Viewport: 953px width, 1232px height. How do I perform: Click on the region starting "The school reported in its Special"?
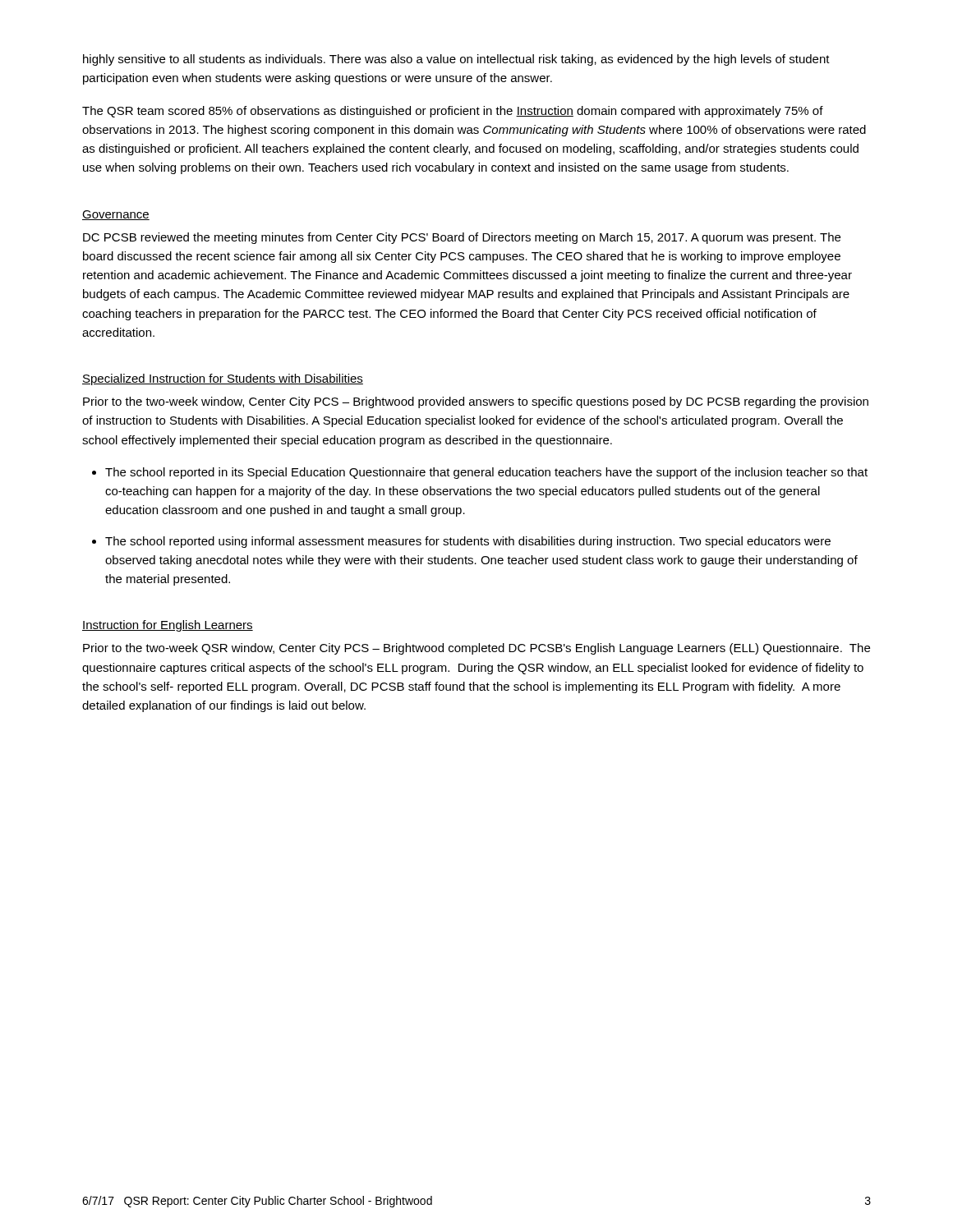[486, 491]
